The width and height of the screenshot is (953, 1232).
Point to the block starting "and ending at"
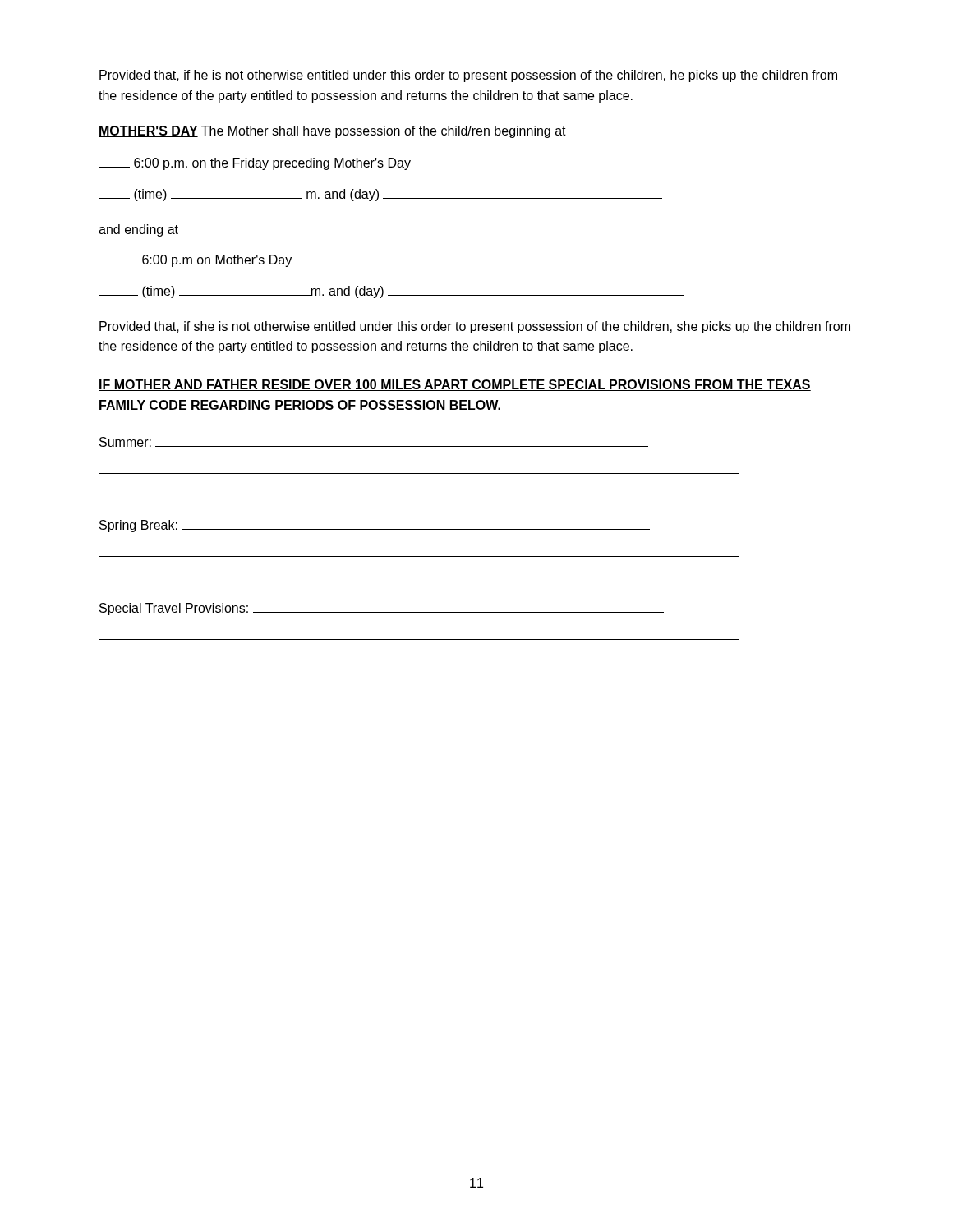point(138,229)
